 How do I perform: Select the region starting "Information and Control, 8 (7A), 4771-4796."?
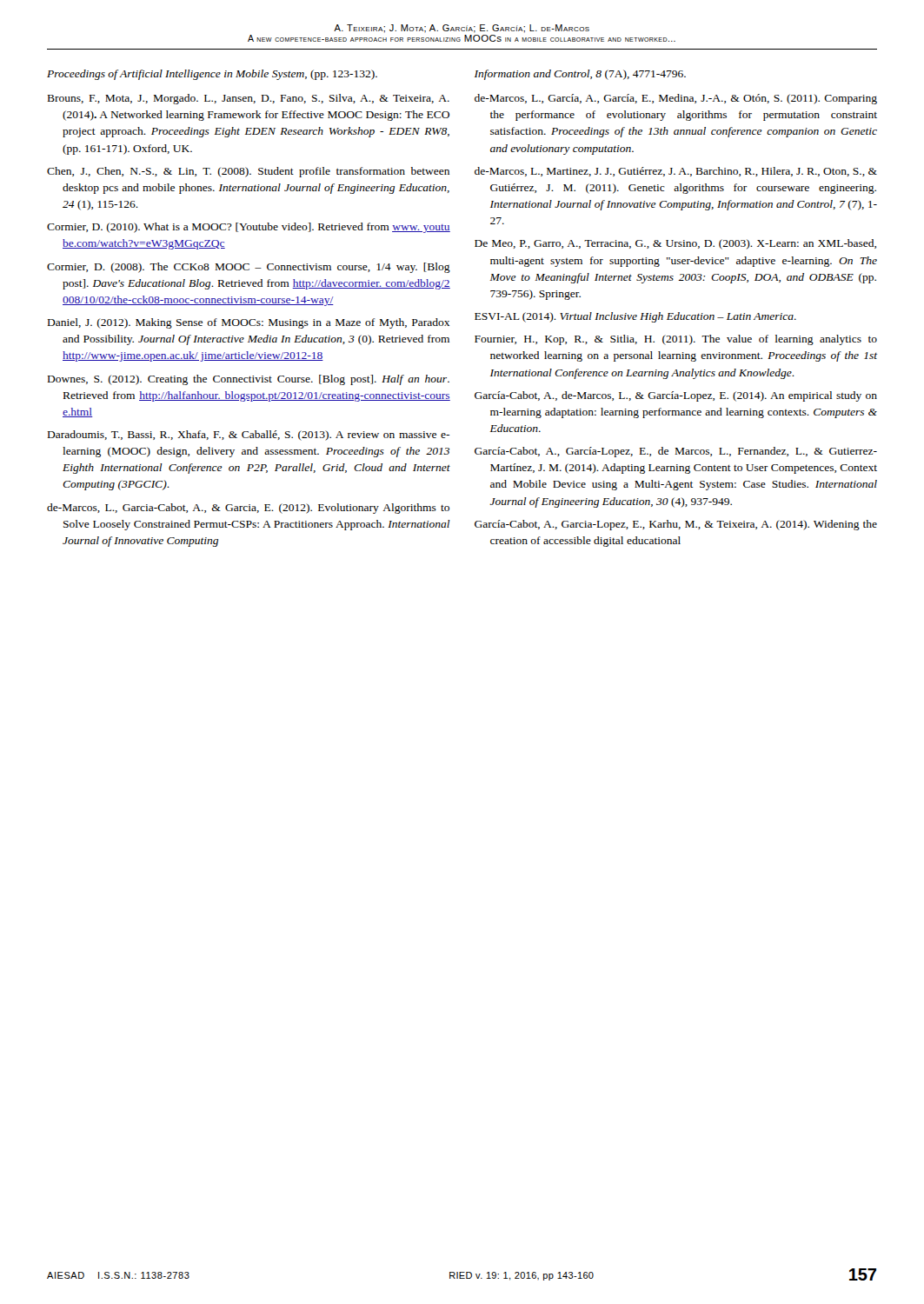580,73
